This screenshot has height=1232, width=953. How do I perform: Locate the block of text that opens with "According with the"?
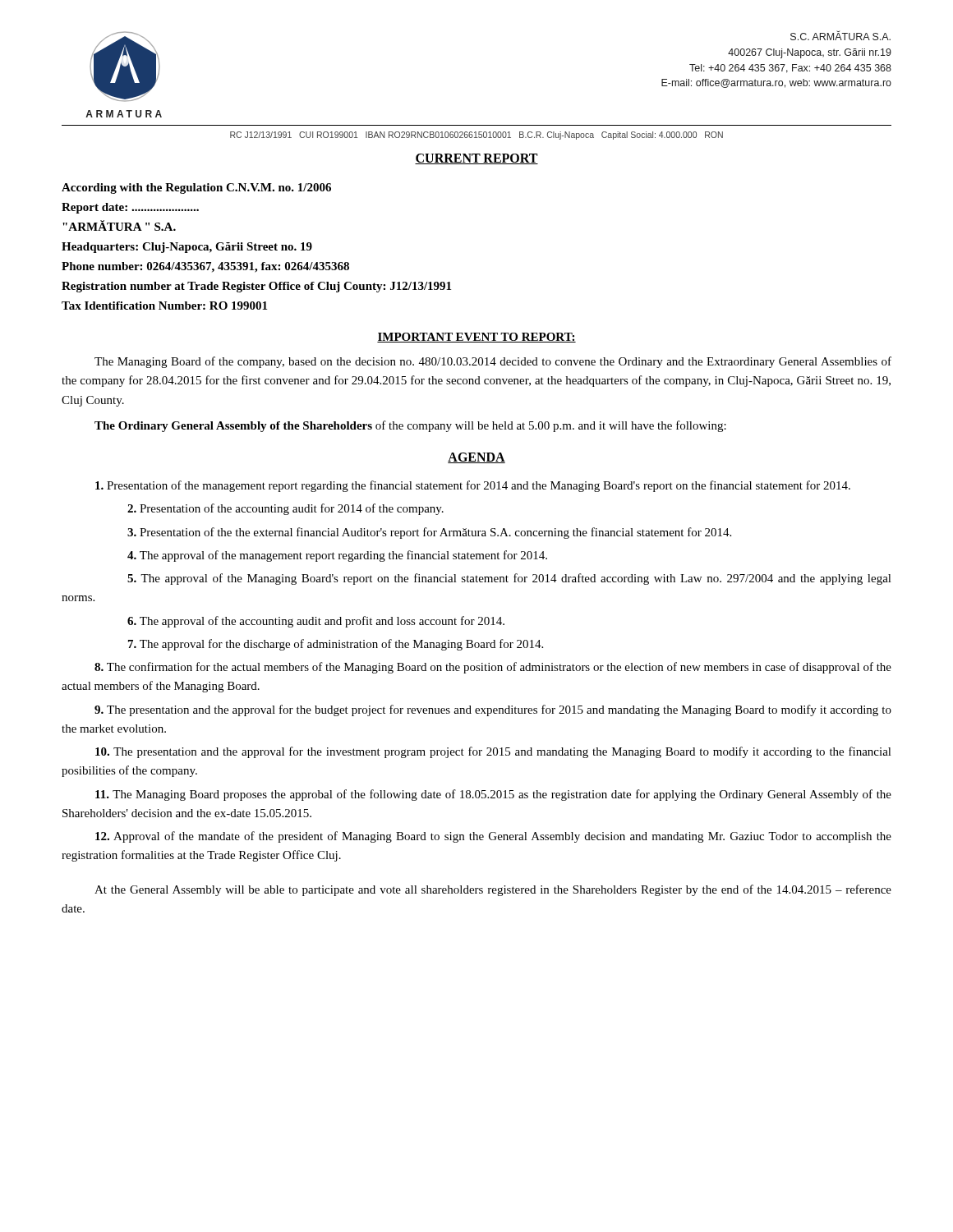[196, 188]
